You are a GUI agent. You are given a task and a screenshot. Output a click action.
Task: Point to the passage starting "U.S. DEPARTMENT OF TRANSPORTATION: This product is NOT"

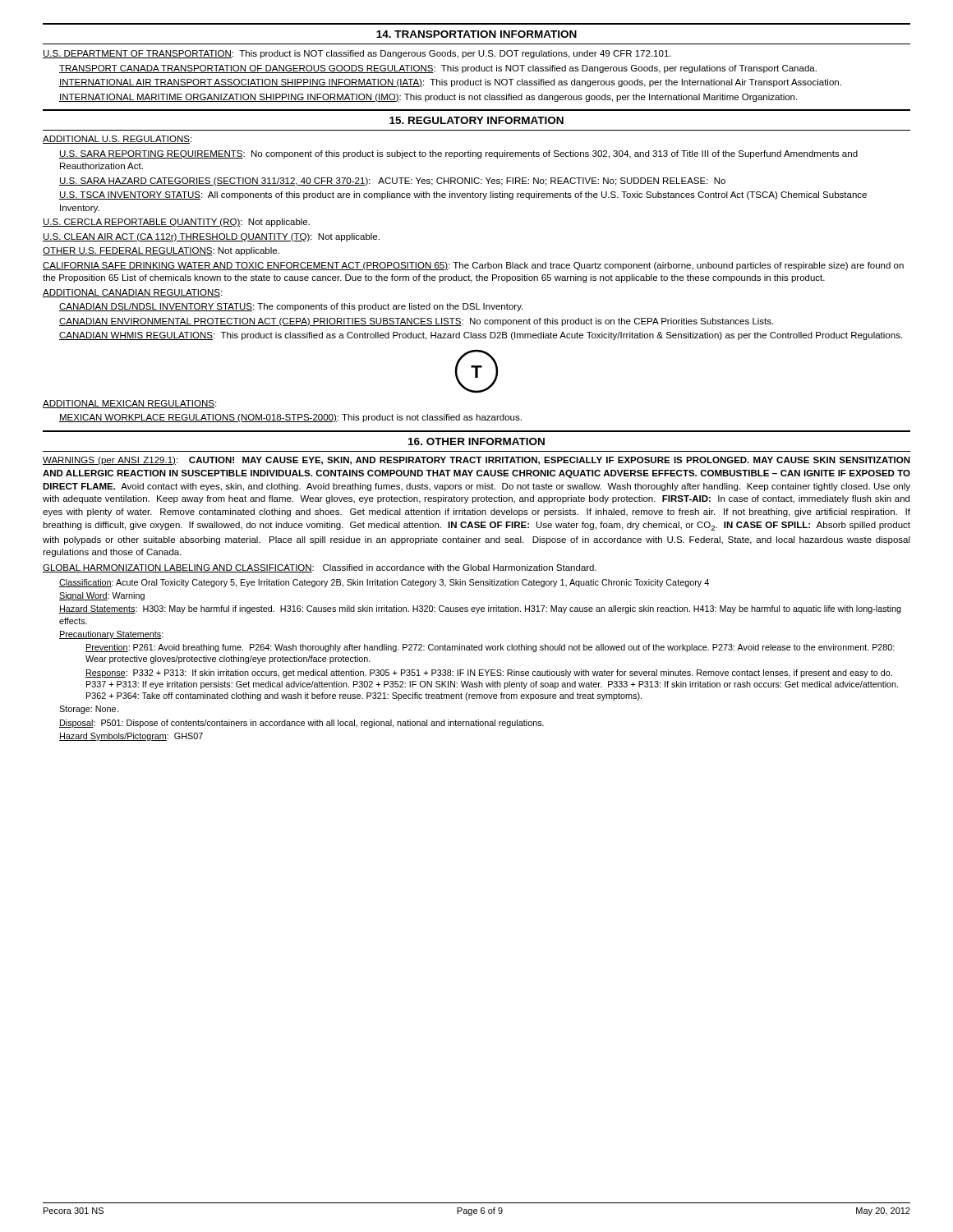pyautogui.click(x=357, y=53)
